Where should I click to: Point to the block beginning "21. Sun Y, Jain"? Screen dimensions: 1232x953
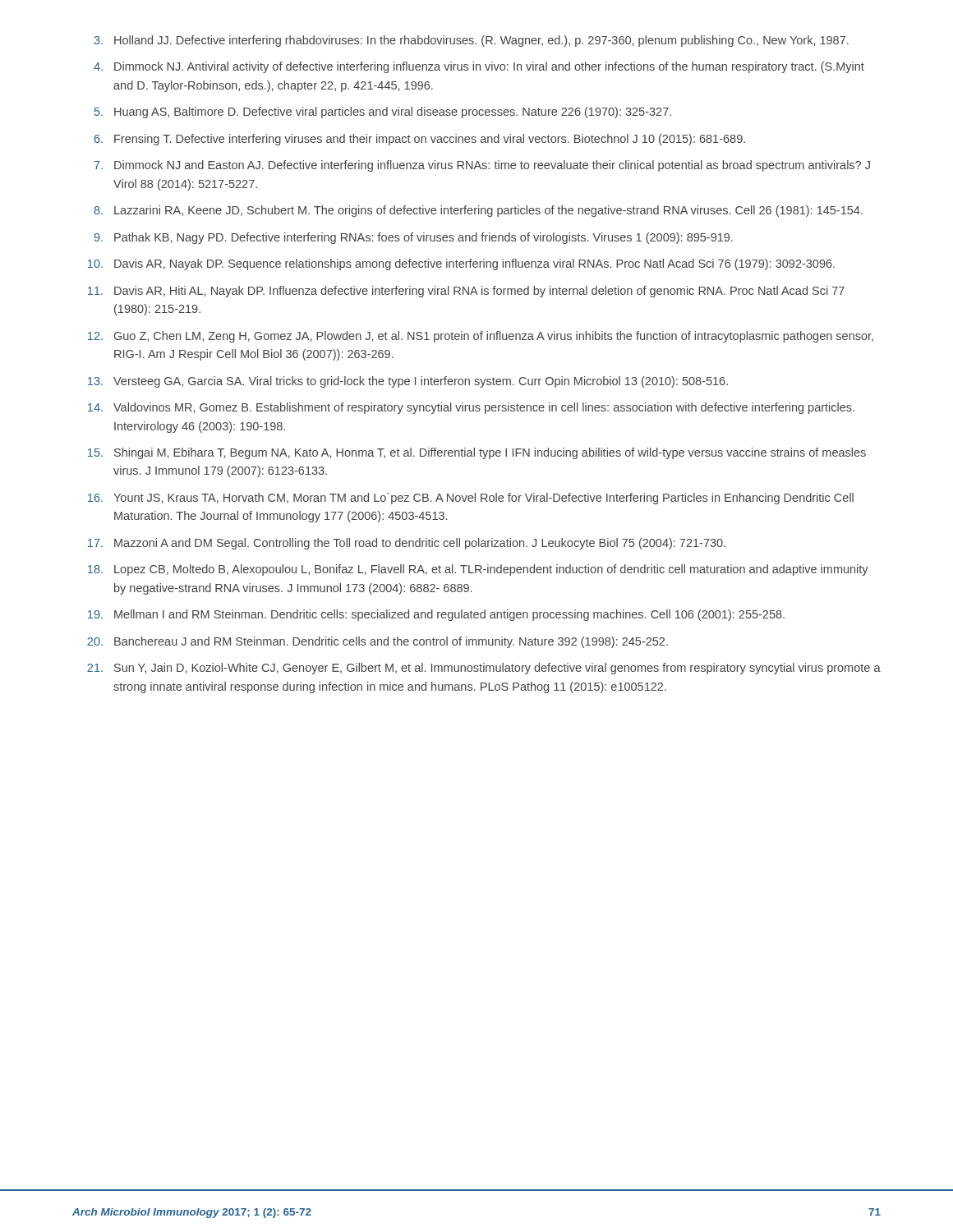(x=476, y=677)
